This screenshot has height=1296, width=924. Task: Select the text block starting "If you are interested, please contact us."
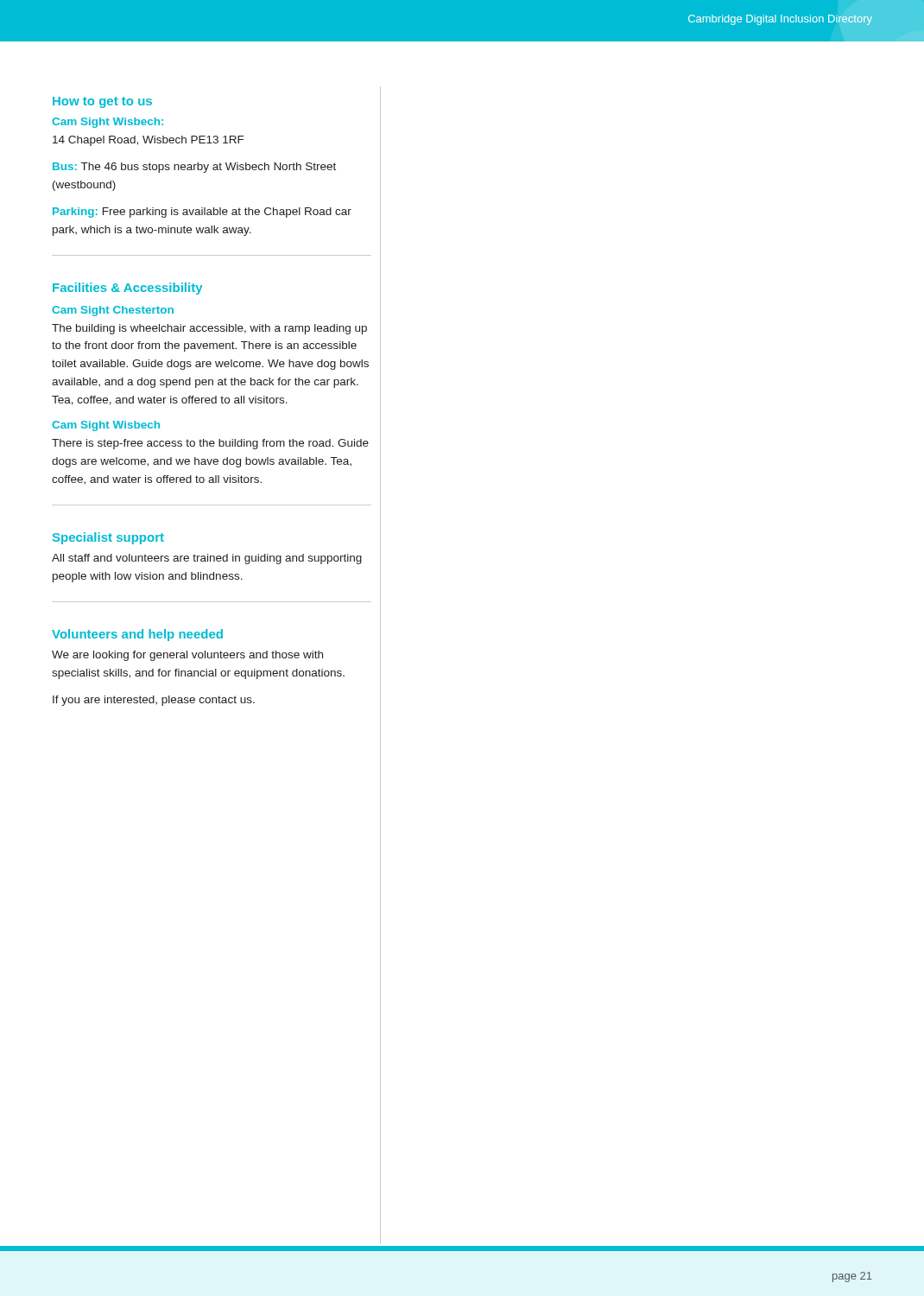coord(154,699)
